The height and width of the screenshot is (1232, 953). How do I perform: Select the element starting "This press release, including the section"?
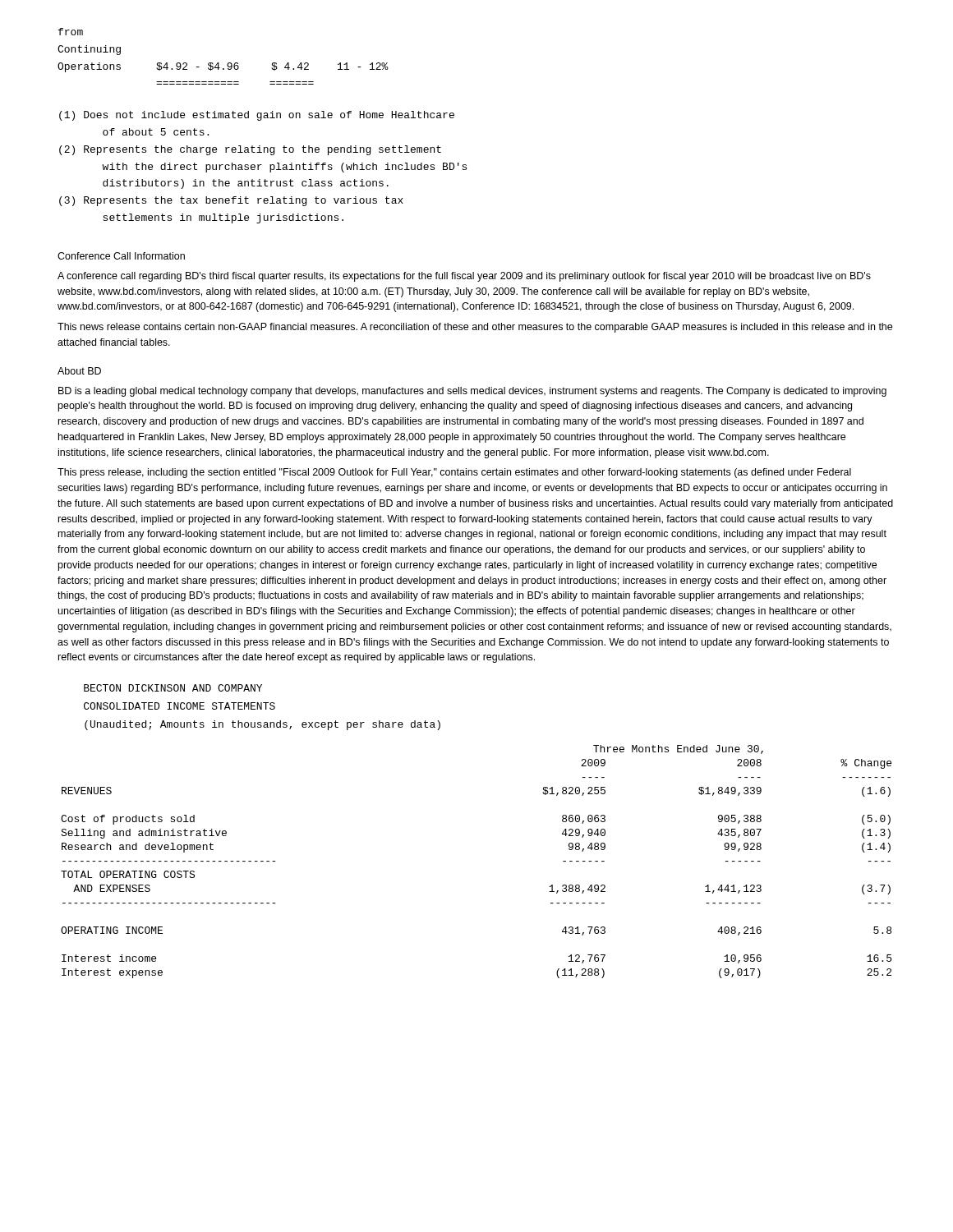pos(475,565)
